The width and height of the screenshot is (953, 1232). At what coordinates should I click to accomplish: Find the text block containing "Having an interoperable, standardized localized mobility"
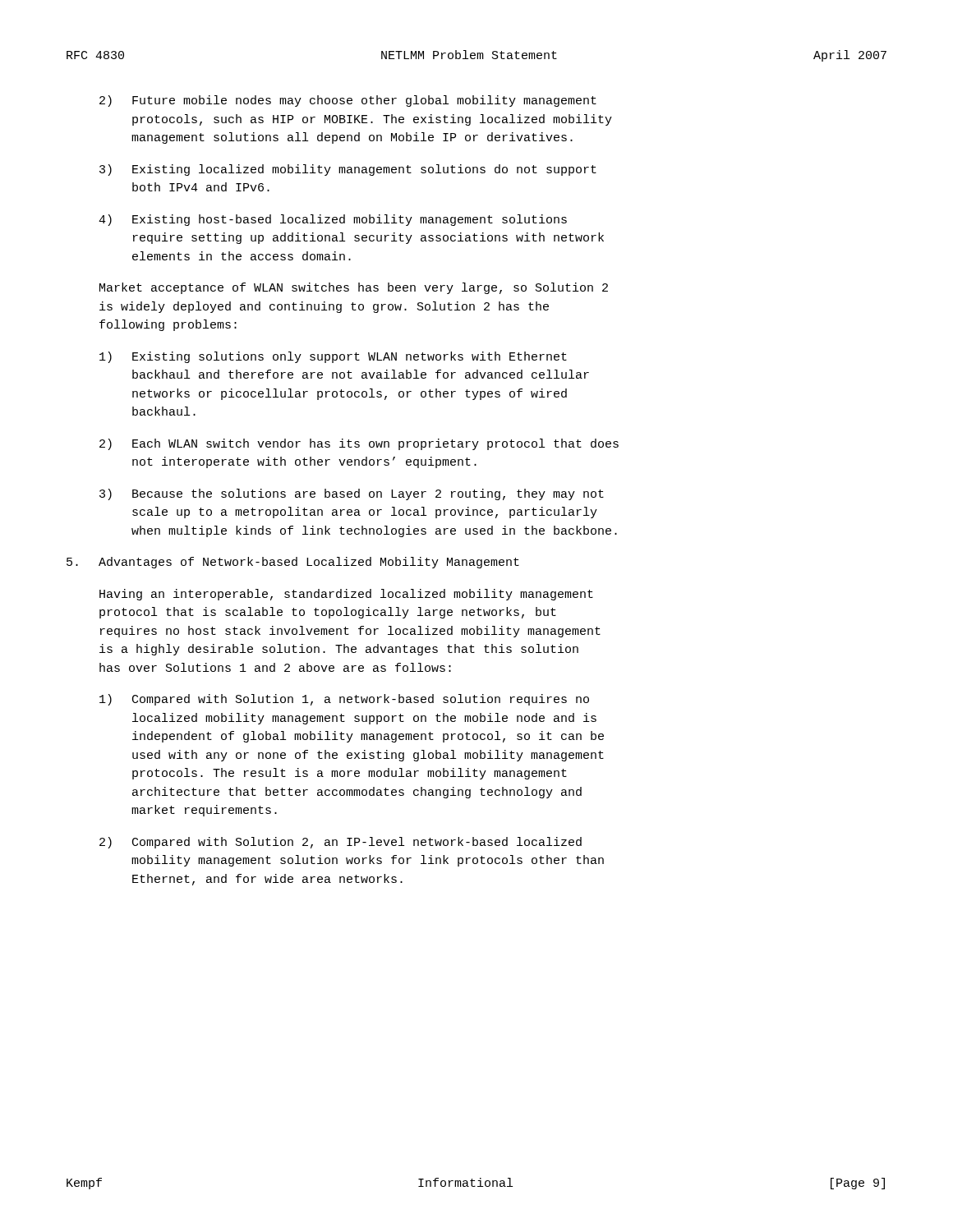[350, 632]
